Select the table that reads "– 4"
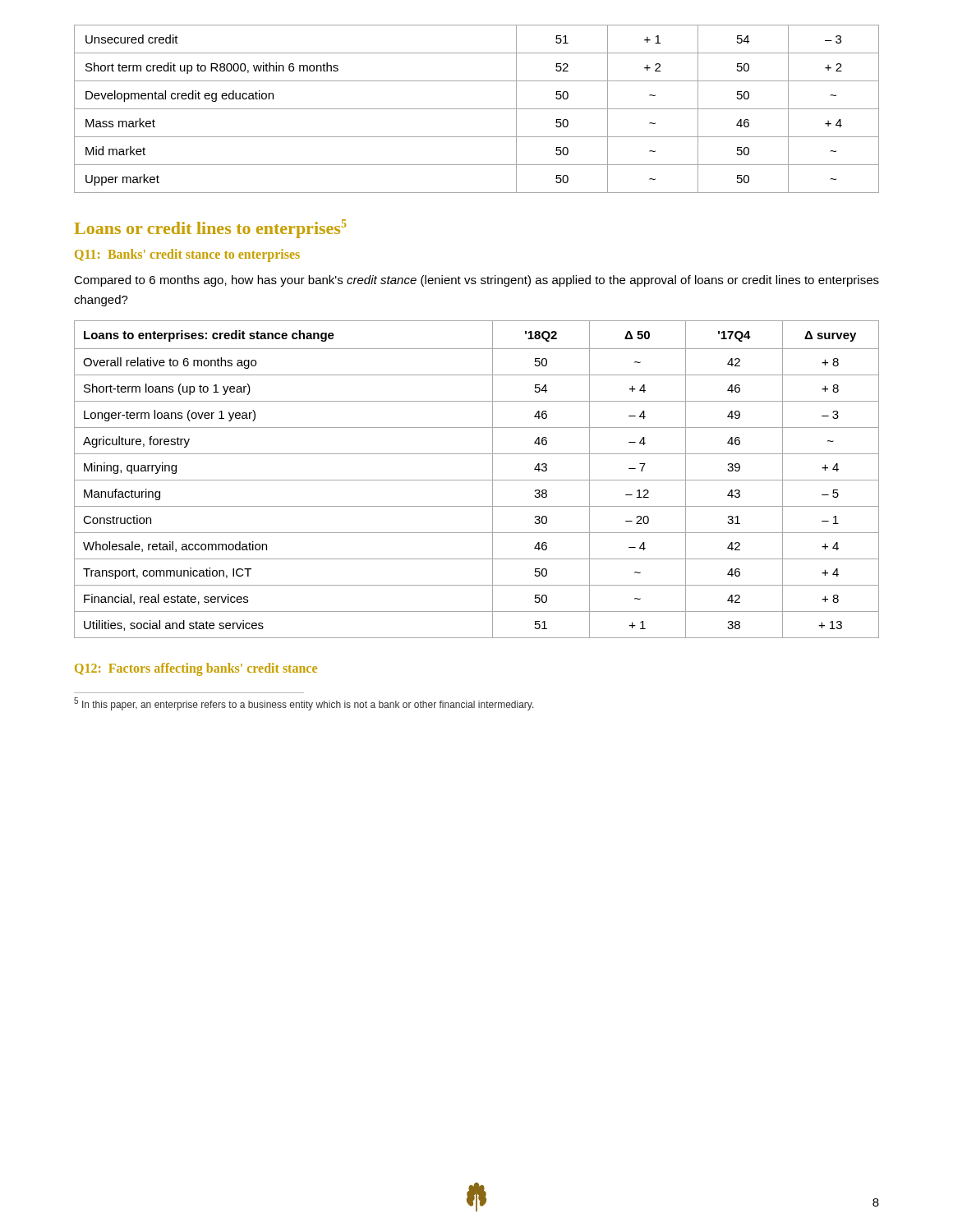 [x=476, y=479]
